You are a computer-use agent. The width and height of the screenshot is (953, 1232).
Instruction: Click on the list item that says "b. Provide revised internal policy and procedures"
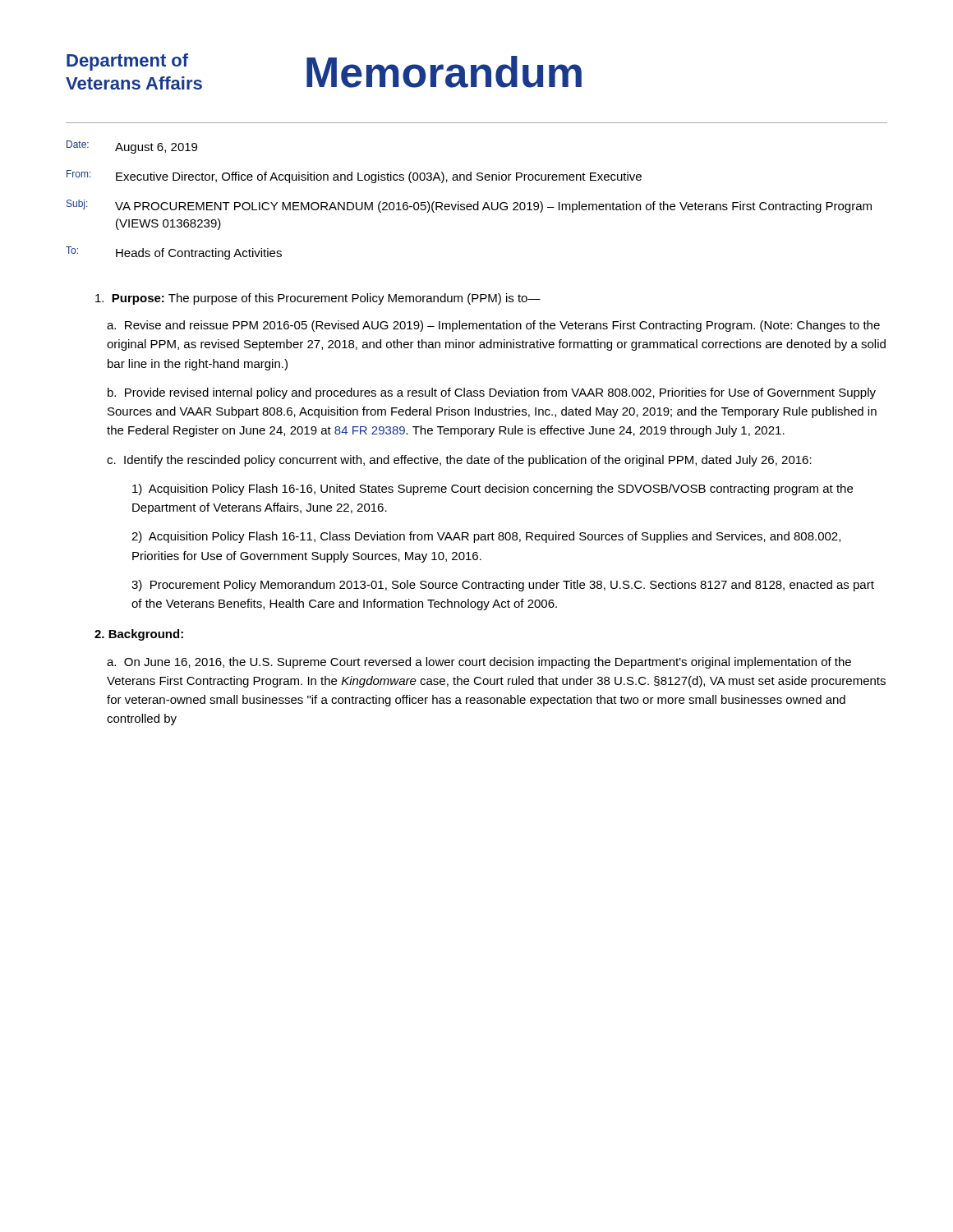click(492, 411)
